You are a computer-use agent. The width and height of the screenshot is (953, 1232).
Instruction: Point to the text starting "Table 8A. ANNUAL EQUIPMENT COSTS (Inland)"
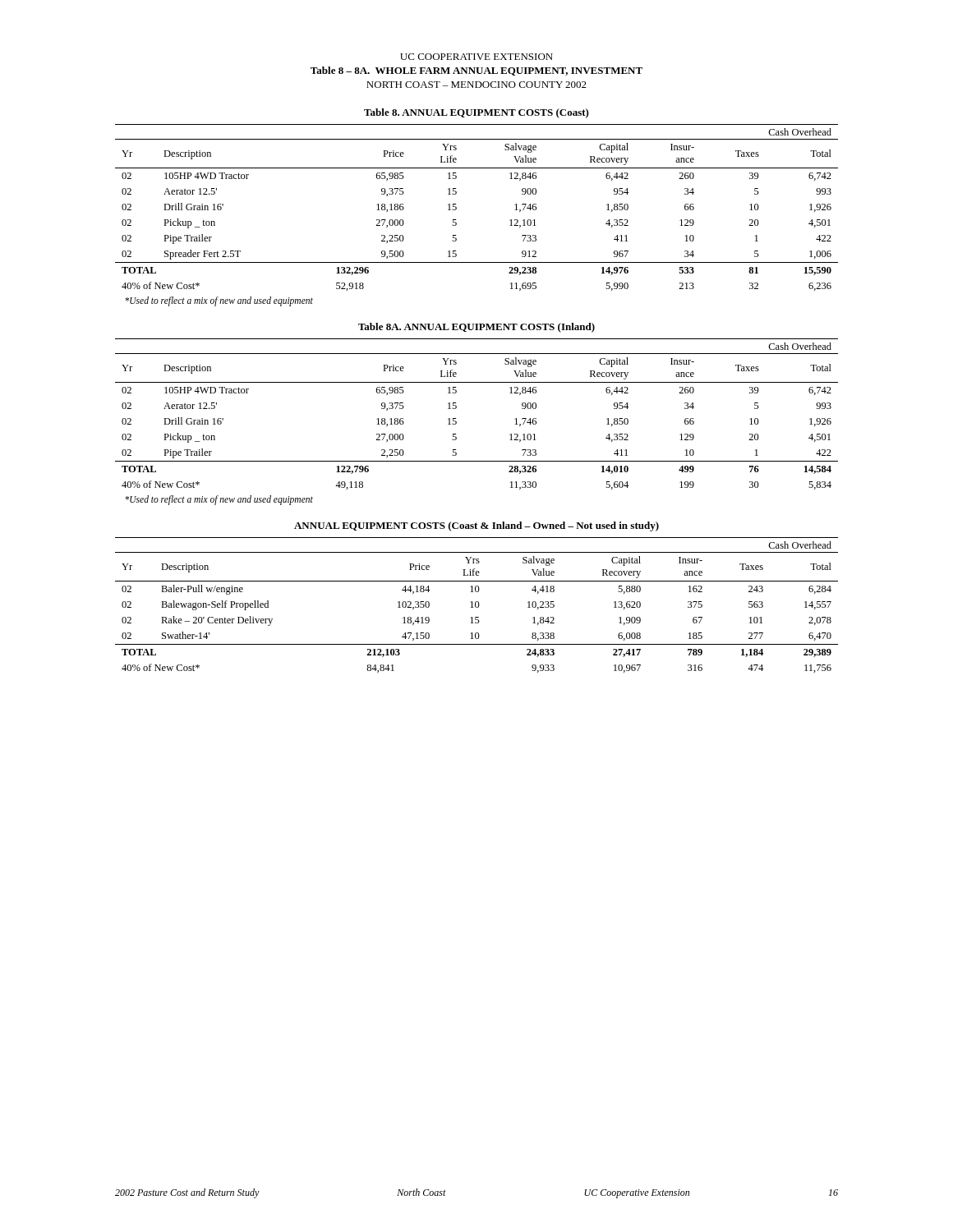(x=476, y=326)
